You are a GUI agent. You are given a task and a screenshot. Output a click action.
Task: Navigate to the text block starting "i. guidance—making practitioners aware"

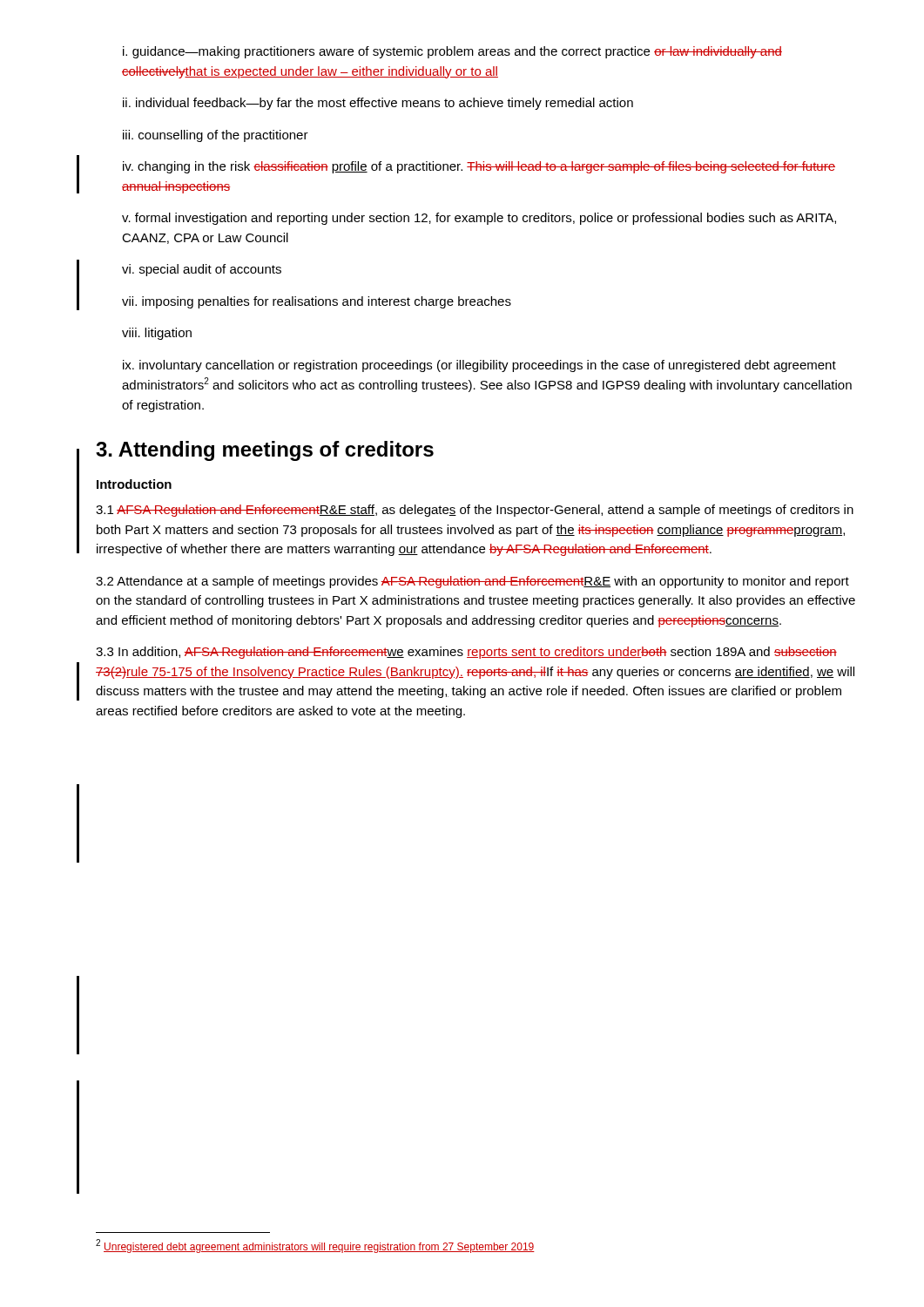tap(452, 61)
